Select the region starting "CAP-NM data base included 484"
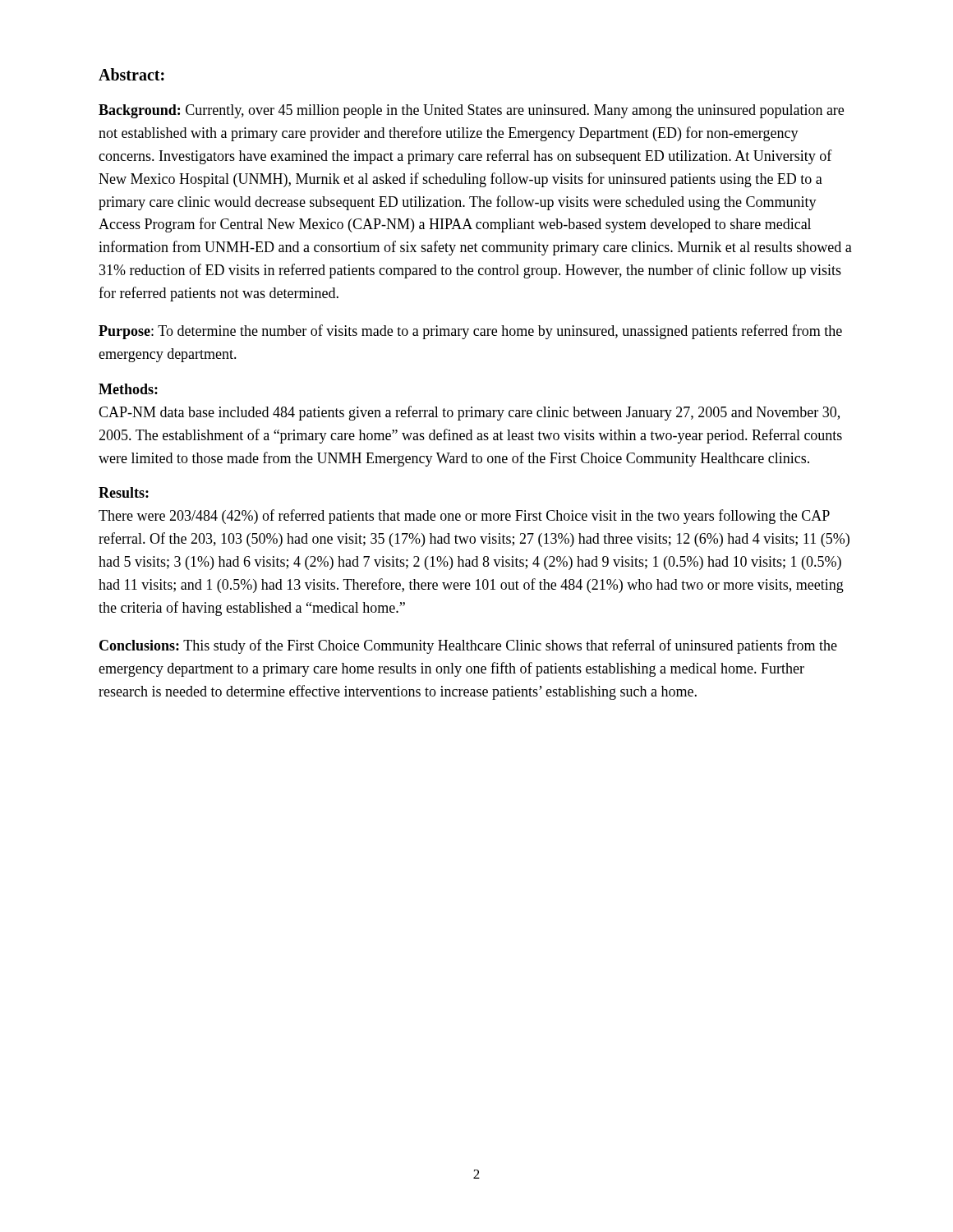This screenshot has width=953, height=1232. coord(470,435)
